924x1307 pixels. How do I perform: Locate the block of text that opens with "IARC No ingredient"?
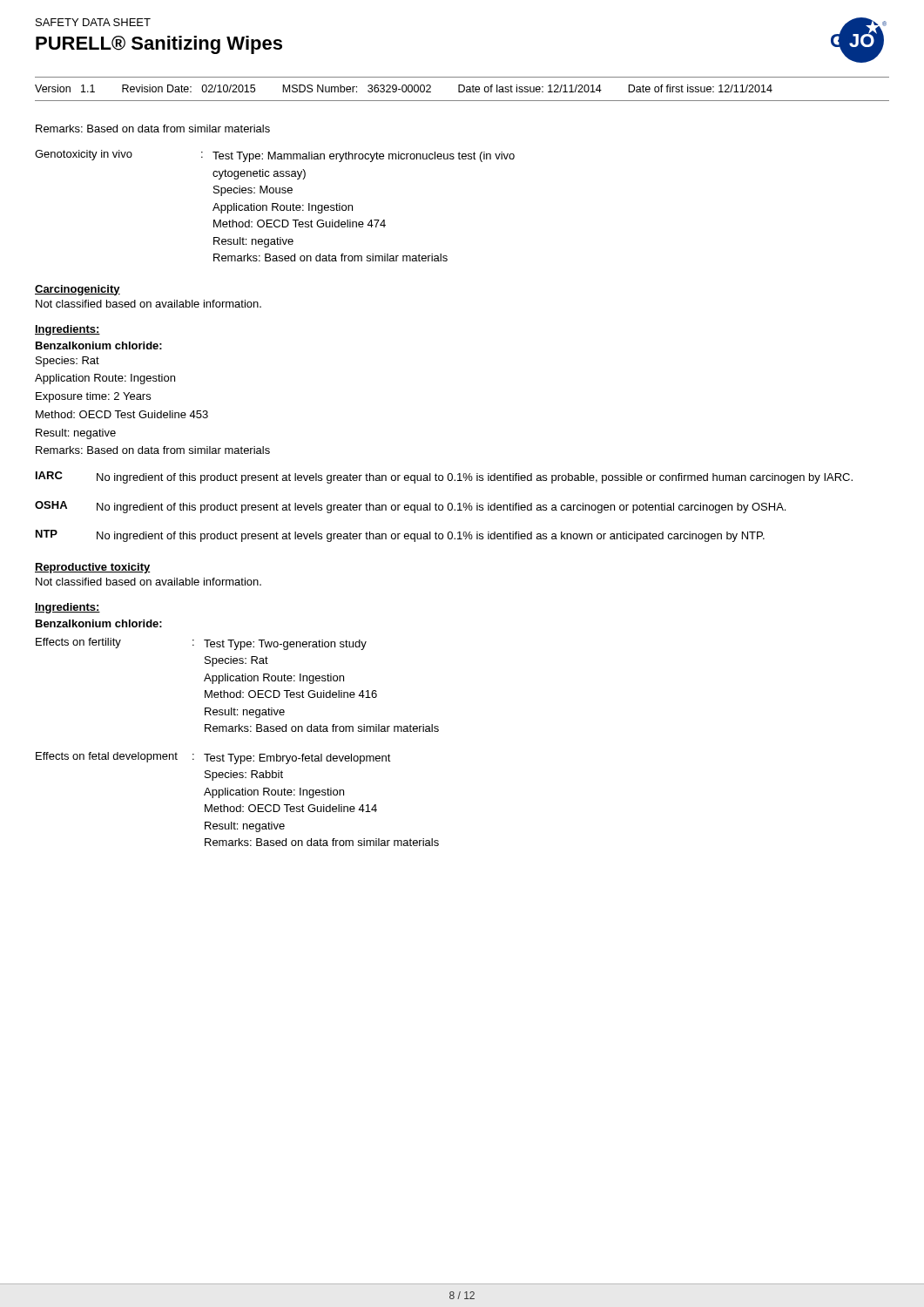pyautogui.click(x=462, y=478)
